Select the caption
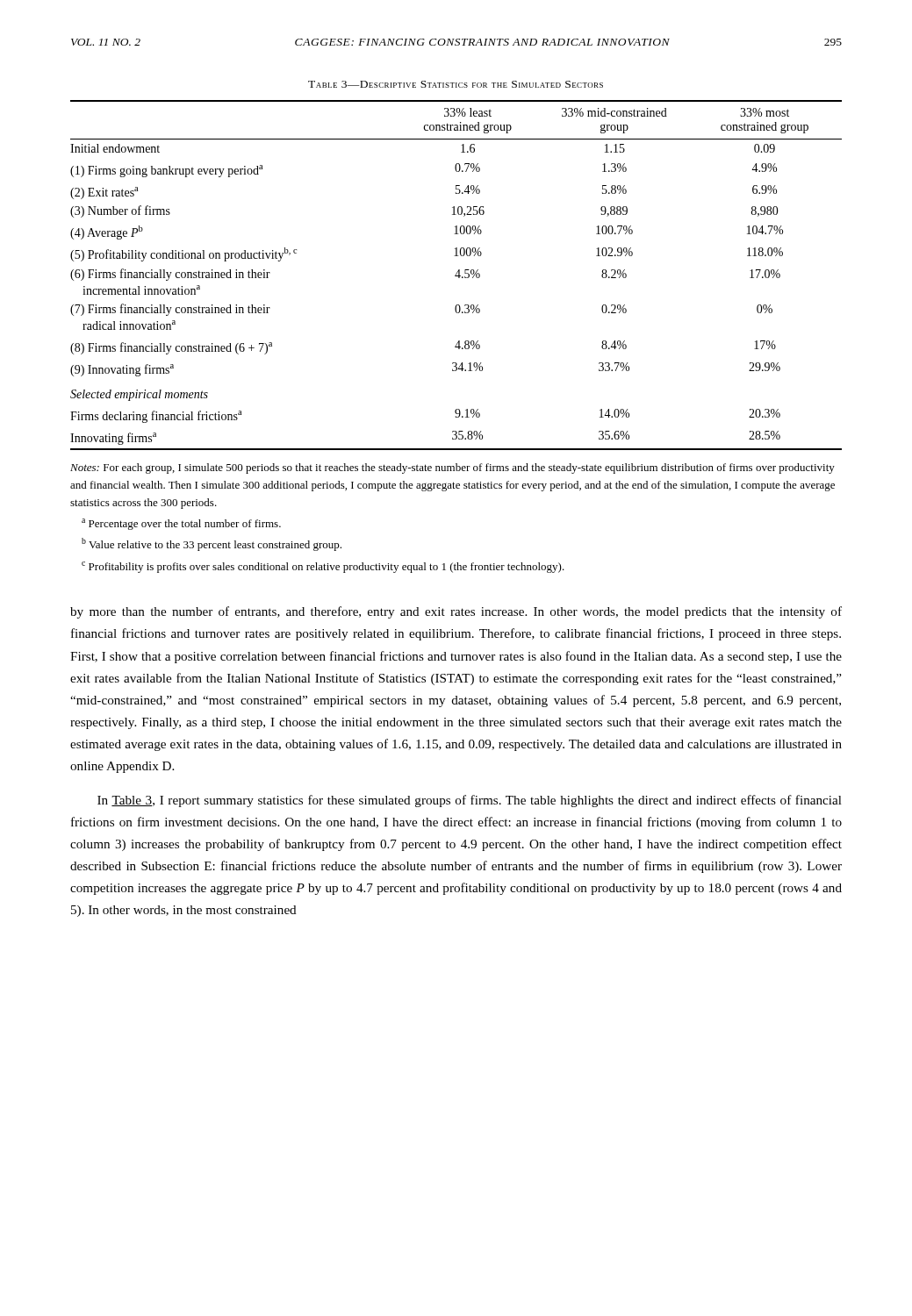Image resolution: width=912 pixels, height=1316 pixels. point(456,84)
